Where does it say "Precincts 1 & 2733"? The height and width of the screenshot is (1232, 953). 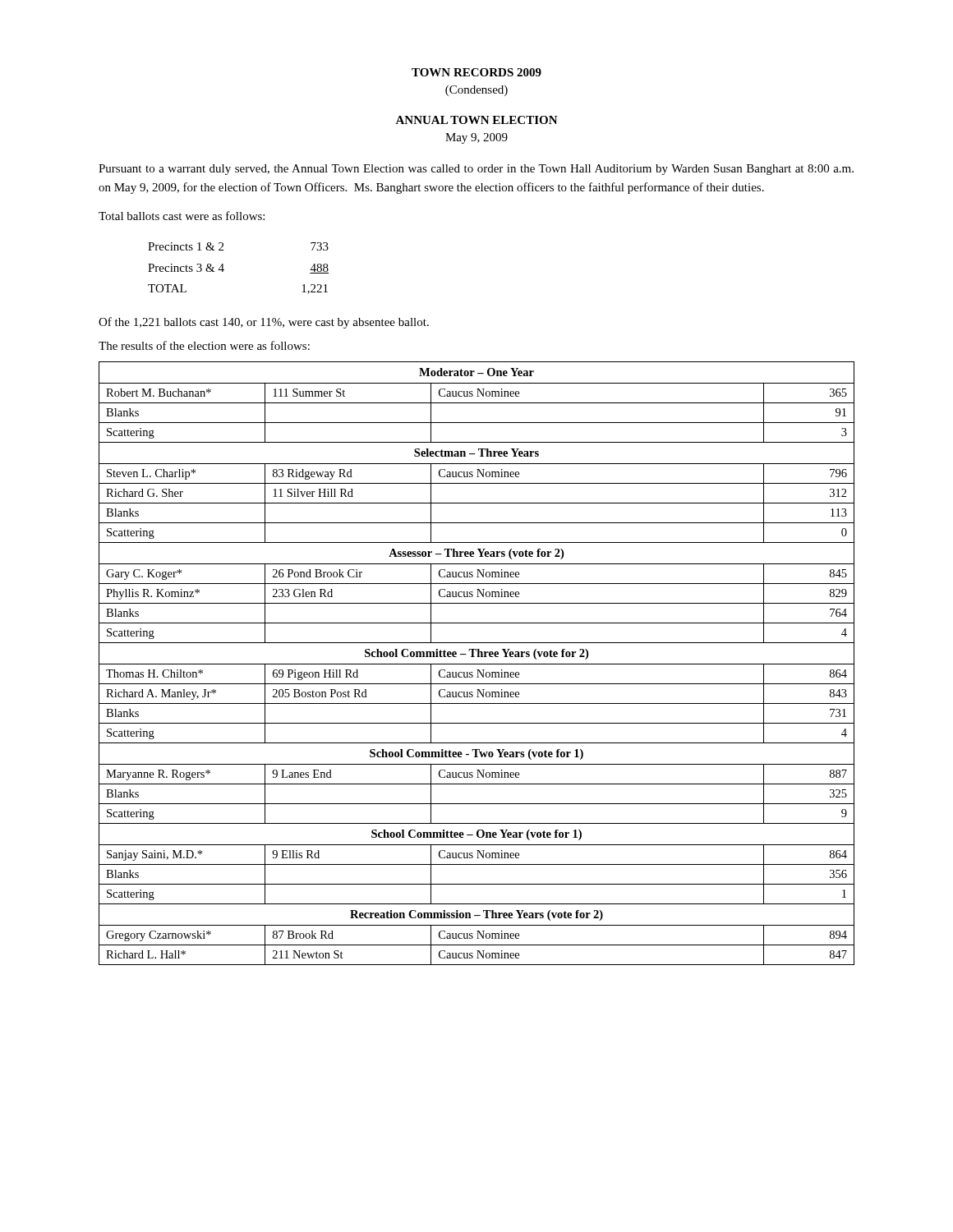click(x=184, y=246)
